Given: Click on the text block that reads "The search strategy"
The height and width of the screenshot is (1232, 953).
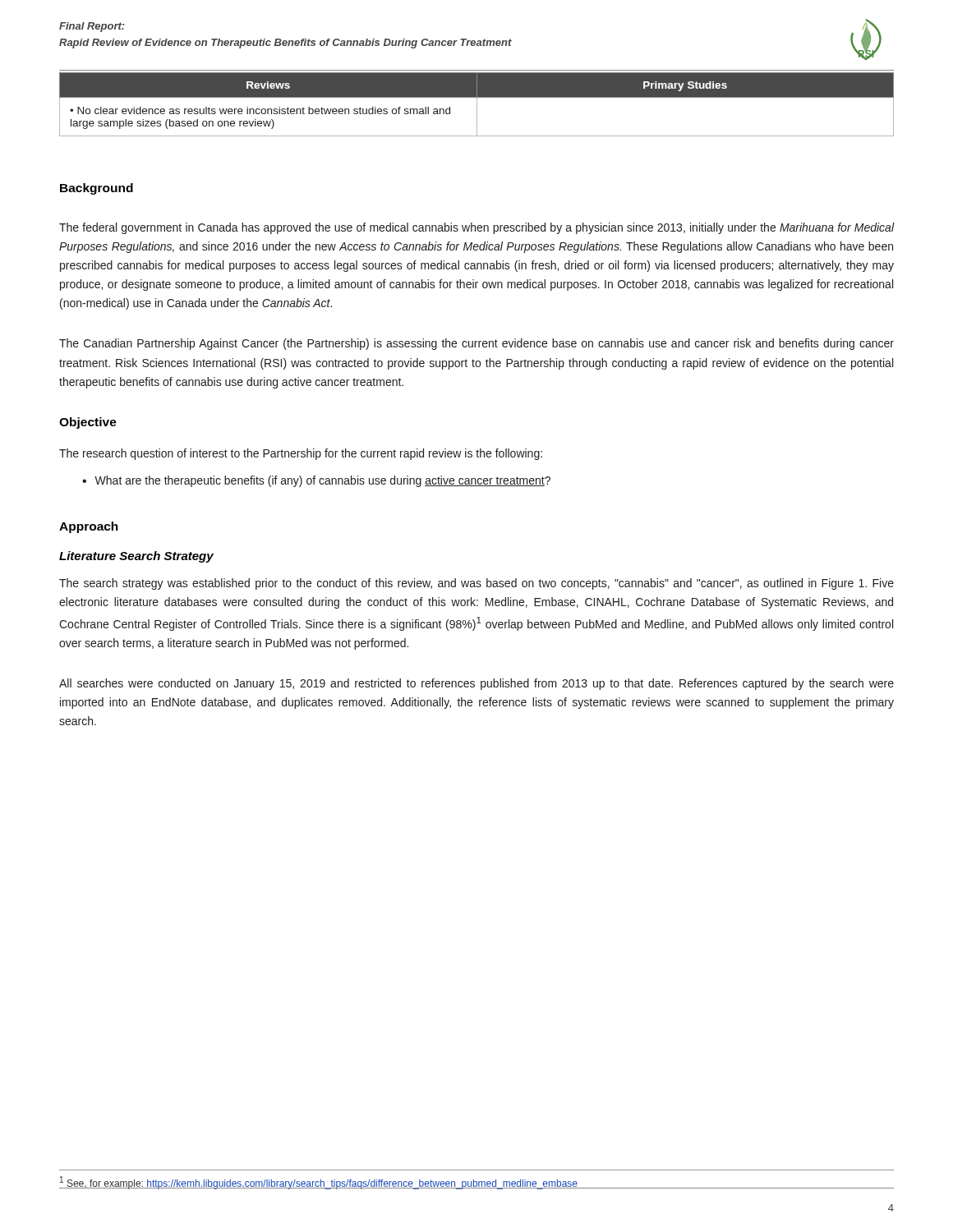Looking at the screenshot, I should point(476,613).
